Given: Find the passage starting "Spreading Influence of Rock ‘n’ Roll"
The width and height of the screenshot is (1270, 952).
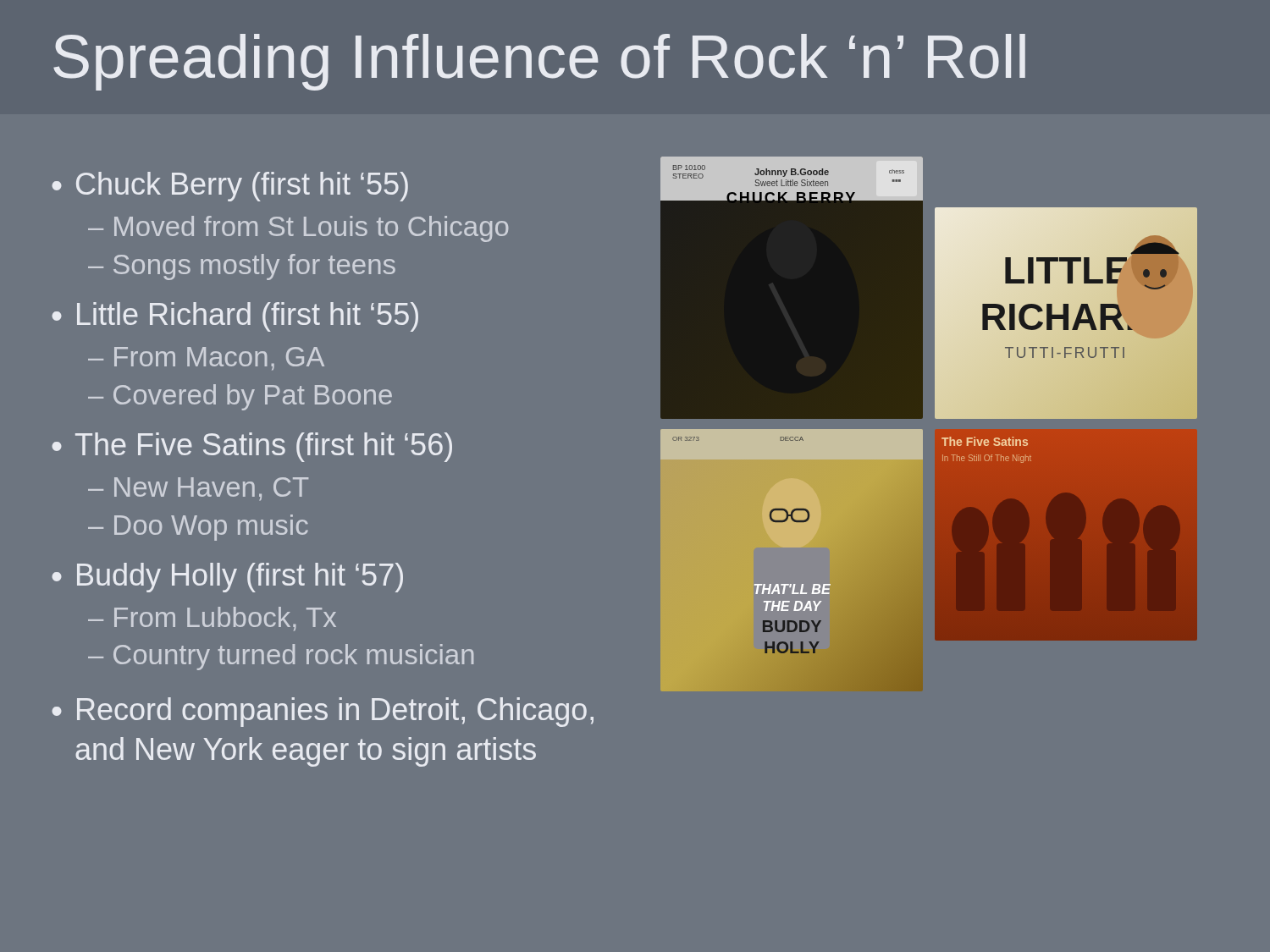Looking at the screenshot, I should pos(540,57).
